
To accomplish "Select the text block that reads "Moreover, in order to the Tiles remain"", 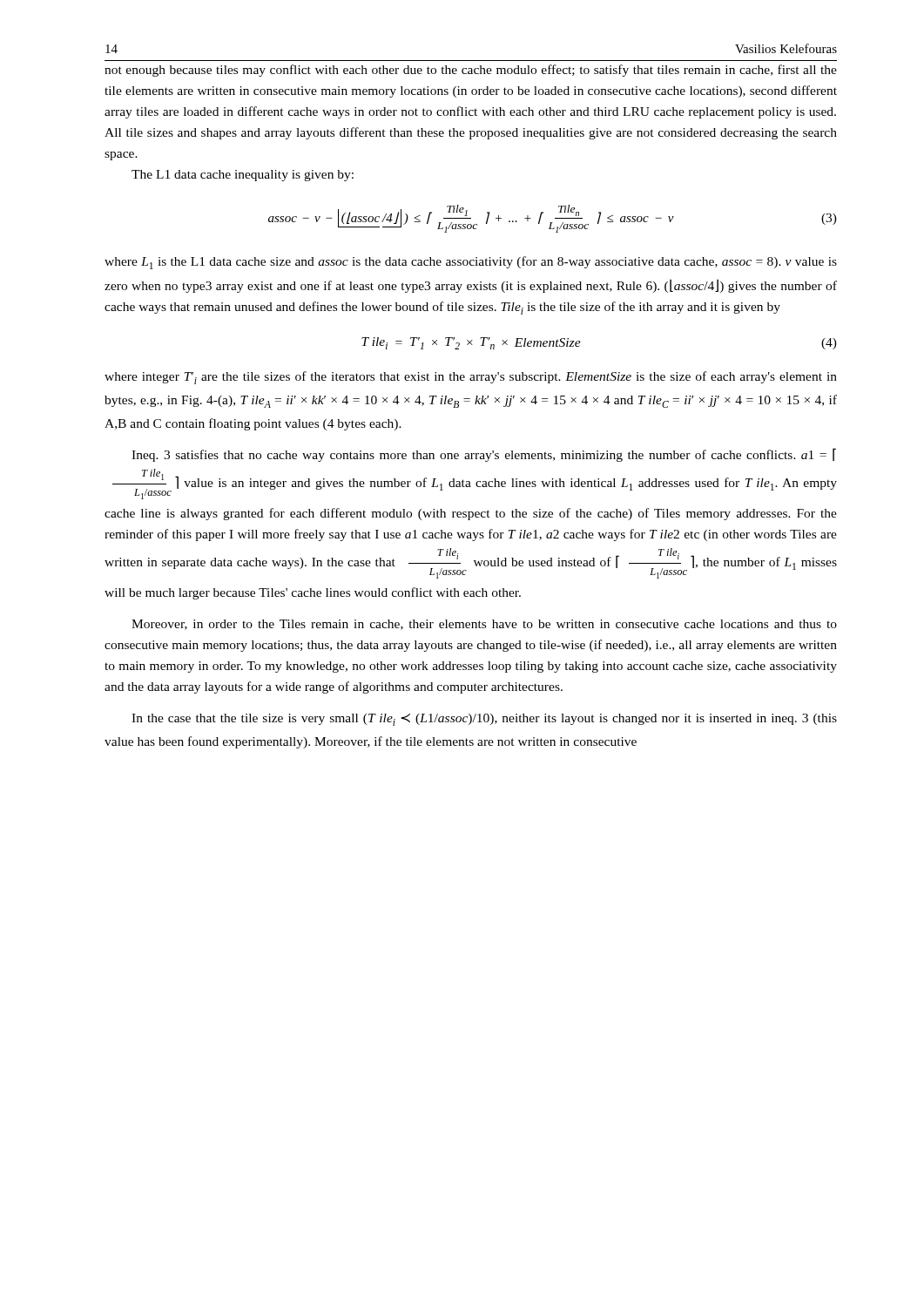I will coord(471,655).
